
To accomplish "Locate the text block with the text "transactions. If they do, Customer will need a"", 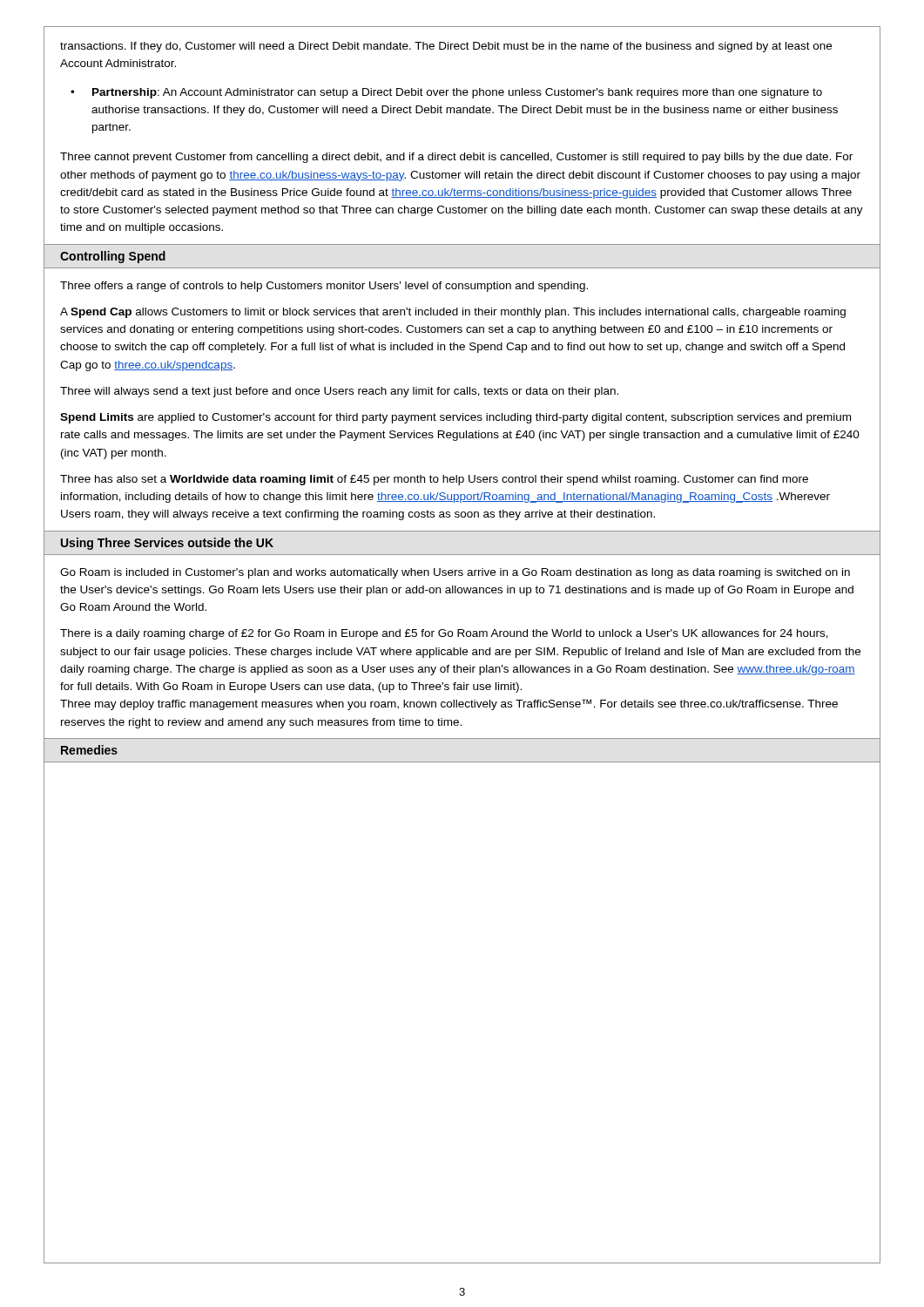I will [446, 55].
